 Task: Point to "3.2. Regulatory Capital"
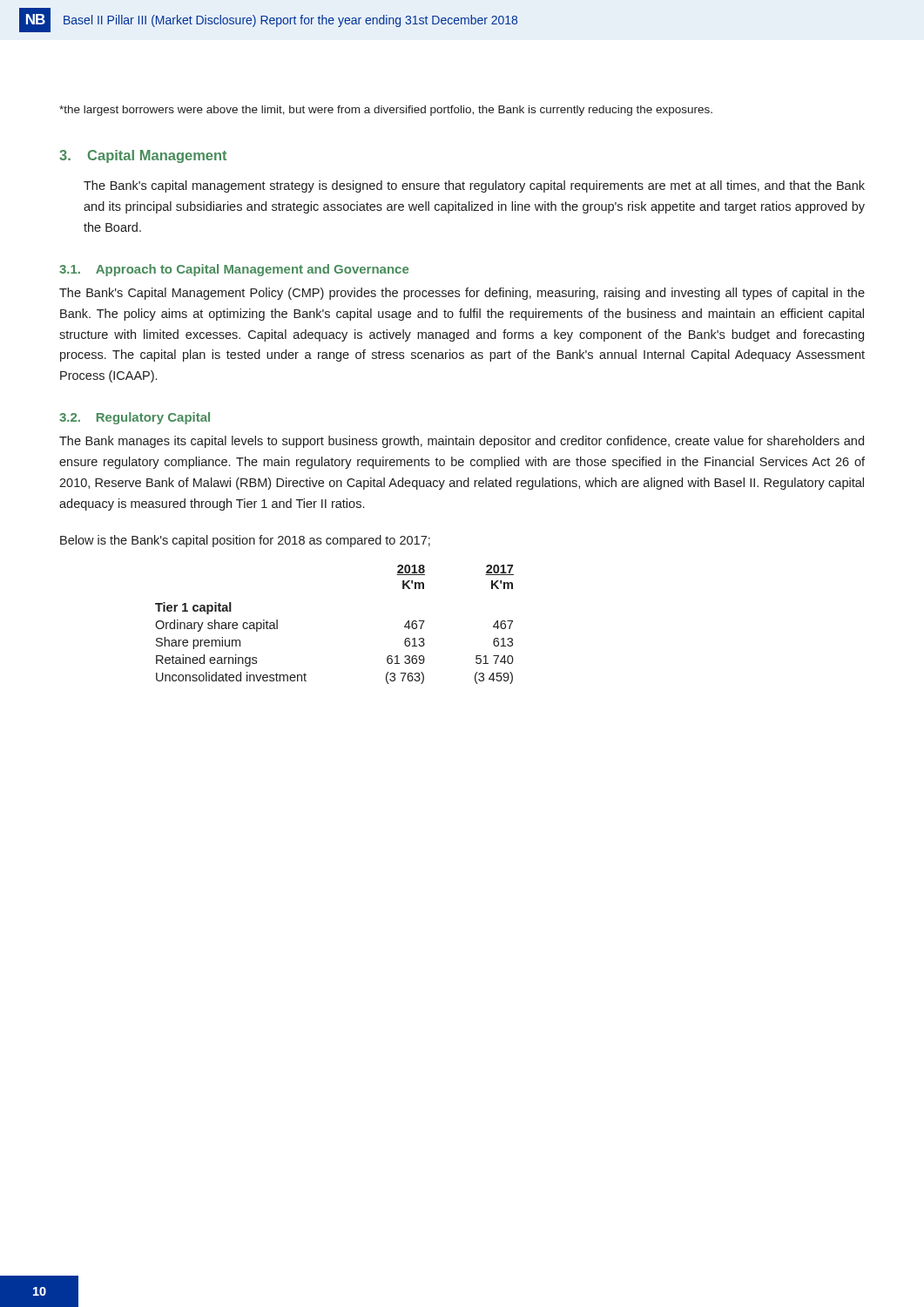tap(135, 417)
